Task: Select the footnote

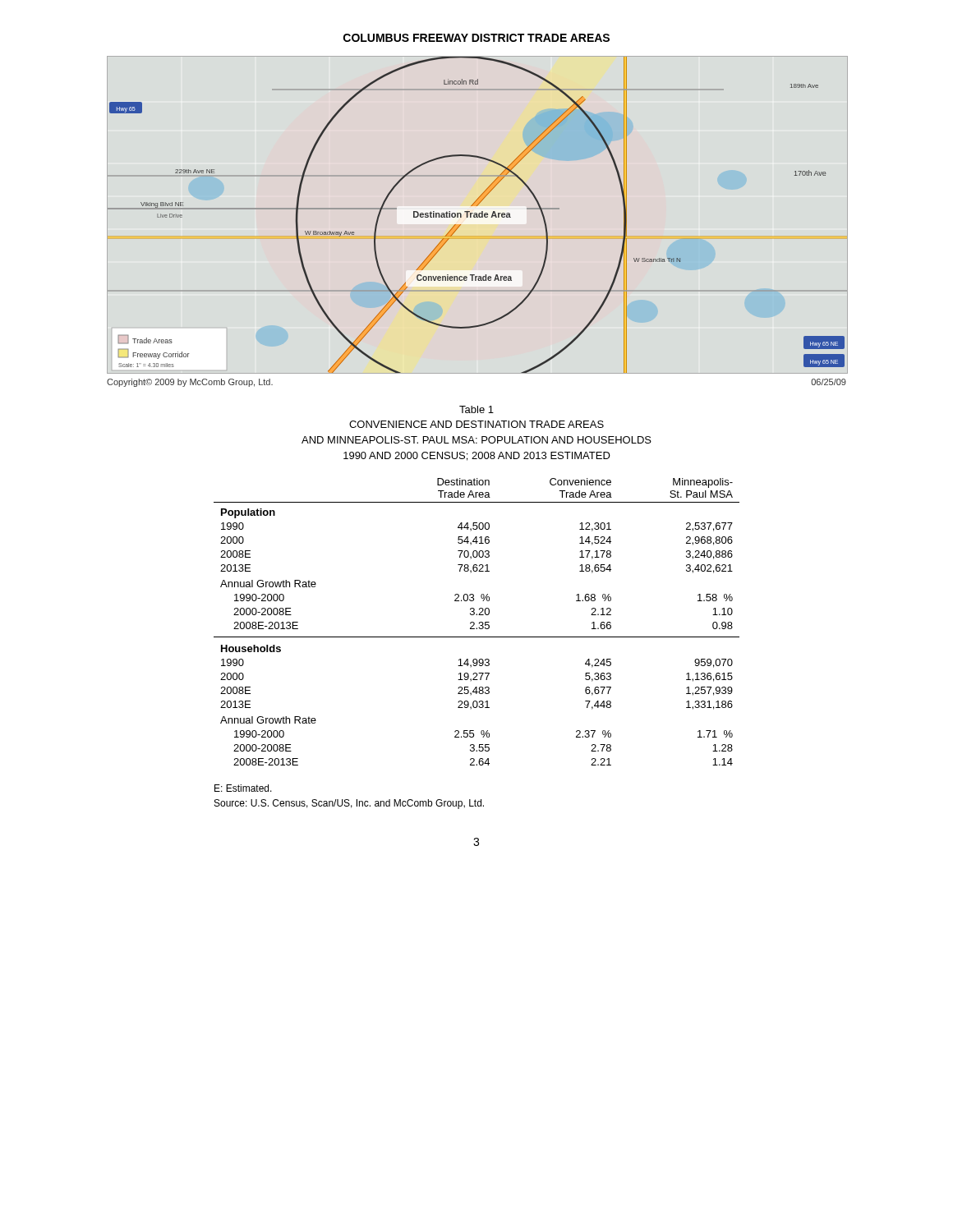Action: [x=349, y=796]
